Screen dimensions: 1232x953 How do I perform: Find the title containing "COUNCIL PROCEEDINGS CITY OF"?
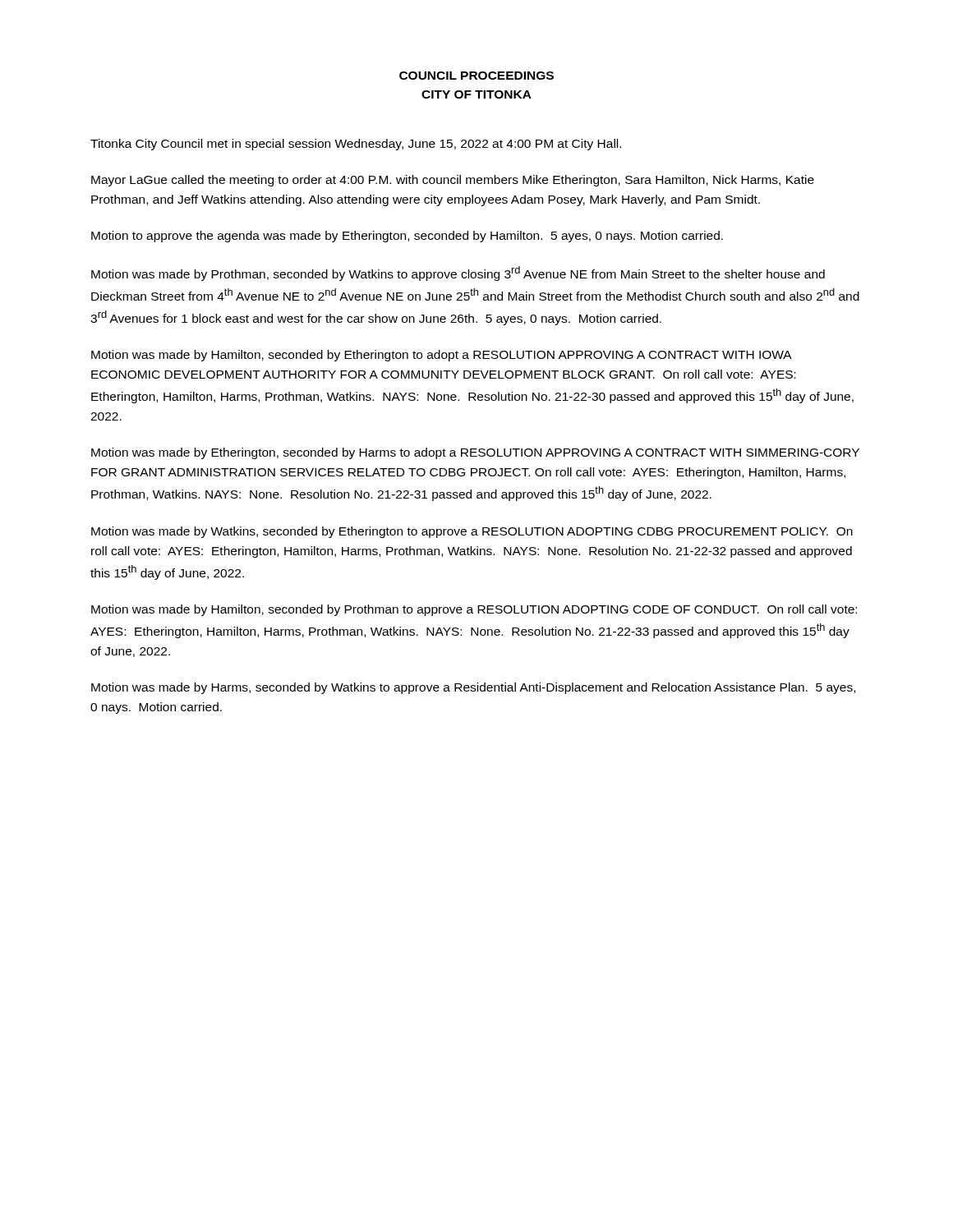[x=476, y=85]
